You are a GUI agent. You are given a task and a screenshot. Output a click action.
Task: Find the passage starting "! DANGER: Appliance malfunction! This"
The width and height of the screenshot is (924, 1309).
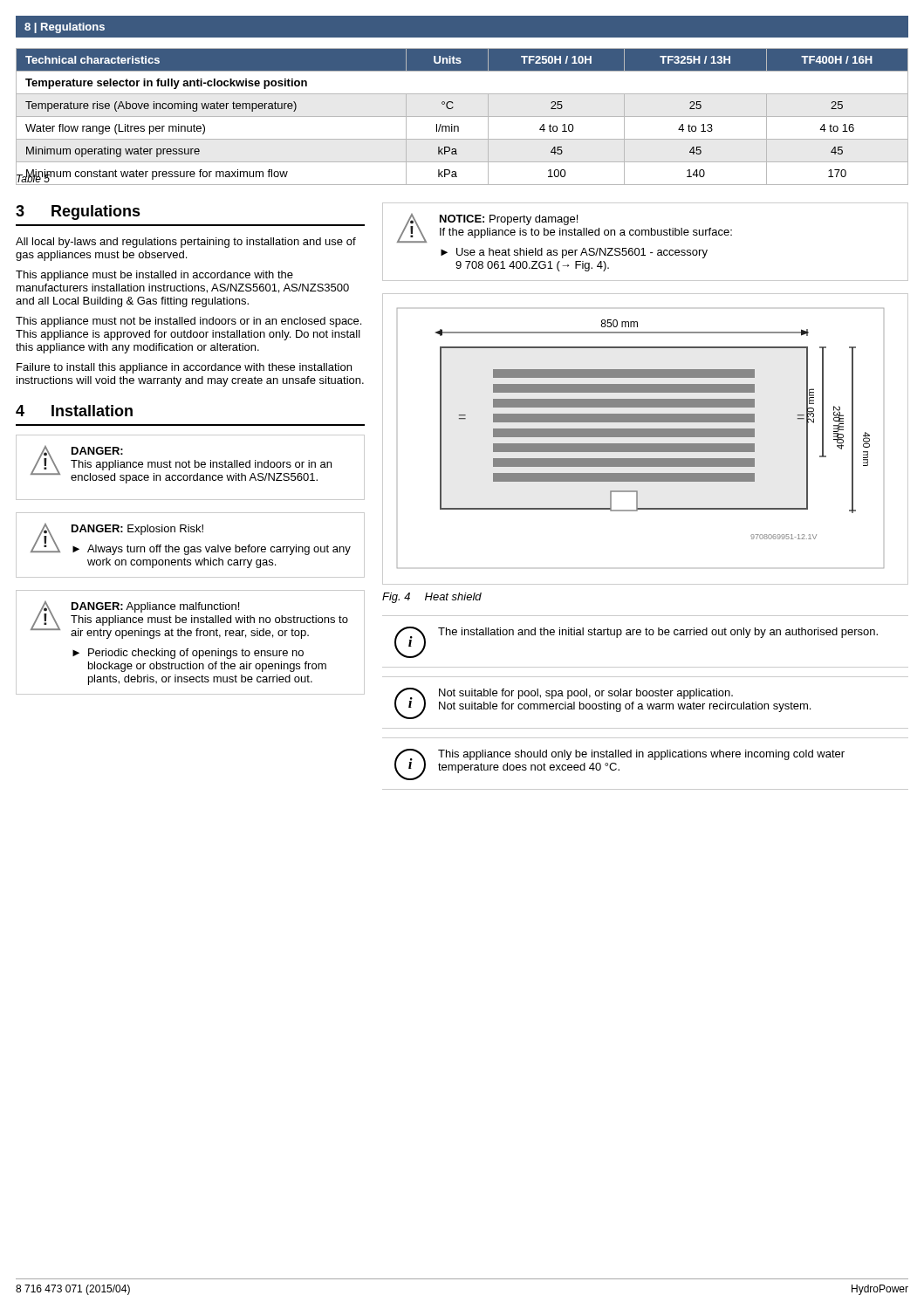pos(190,642)
